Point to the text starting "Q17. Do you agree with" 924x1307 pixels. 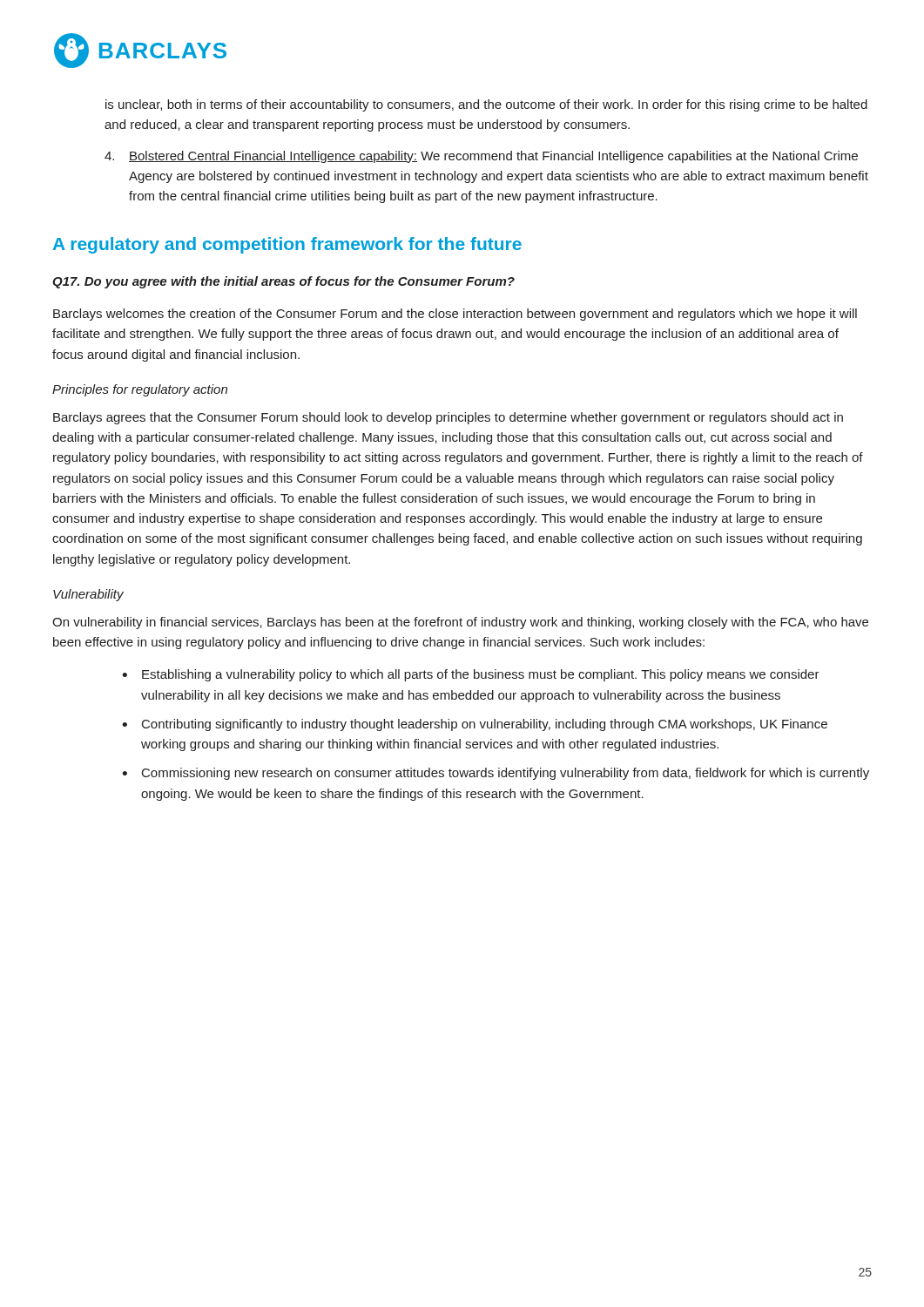[x=283, y=281]
